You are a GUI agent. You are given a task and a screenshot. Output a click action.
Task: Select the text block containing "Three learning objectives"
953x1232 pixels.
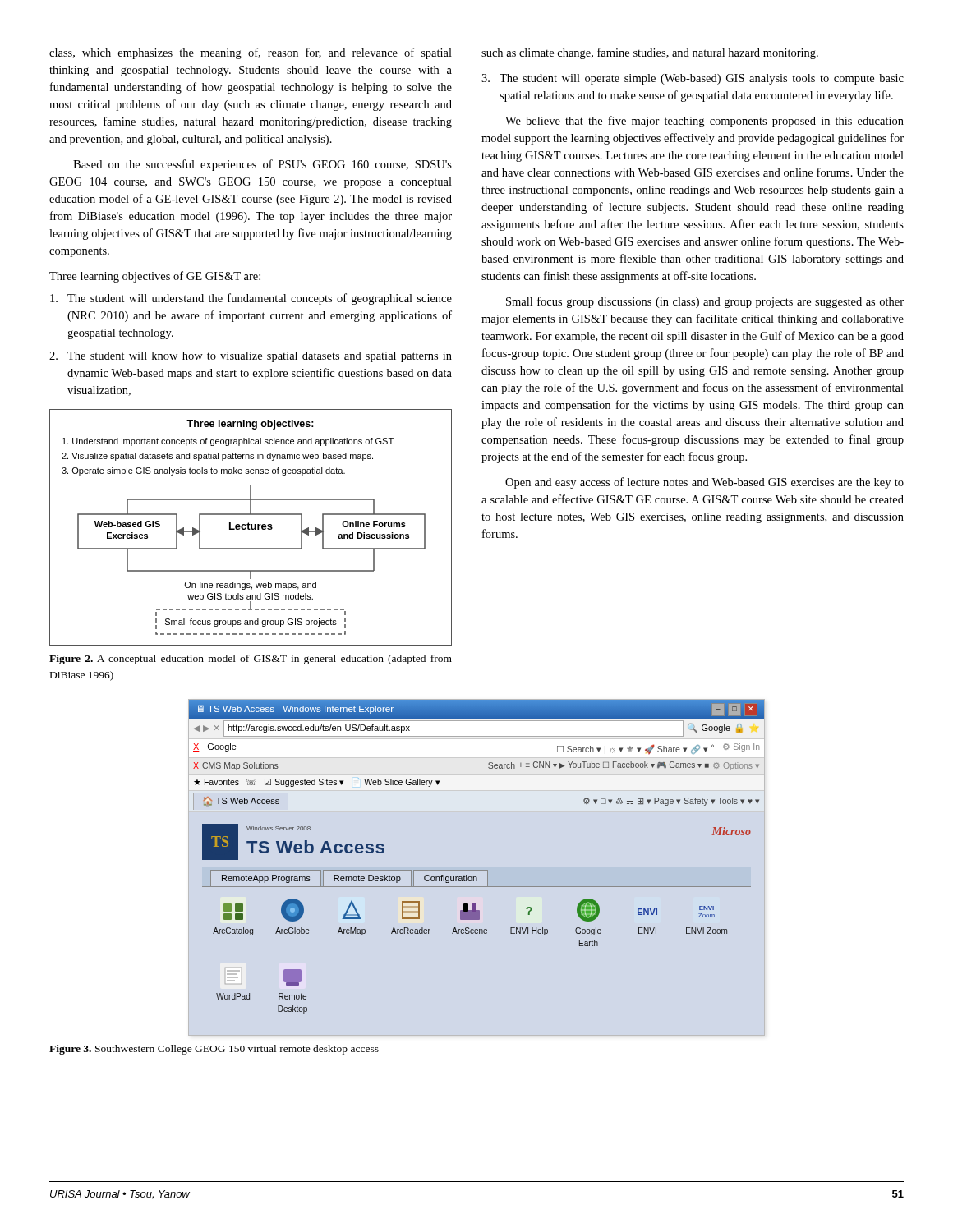coord(251,277)
